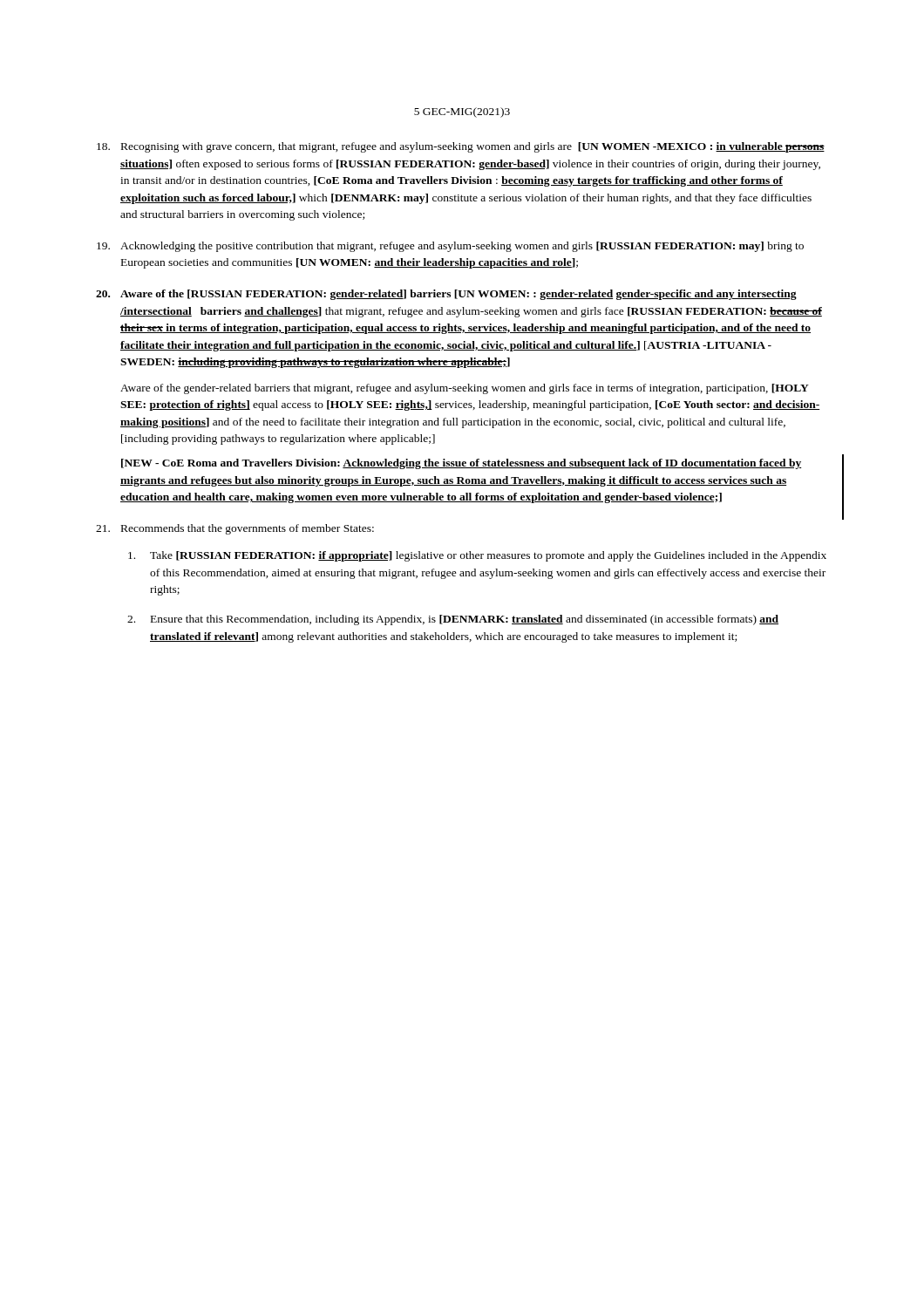Where is the passage that starts "20. Aware of the [RUSSIAN FEDERATION: gender-related]"?
This screenshot has width=924, height=1308.
(462, 395)
